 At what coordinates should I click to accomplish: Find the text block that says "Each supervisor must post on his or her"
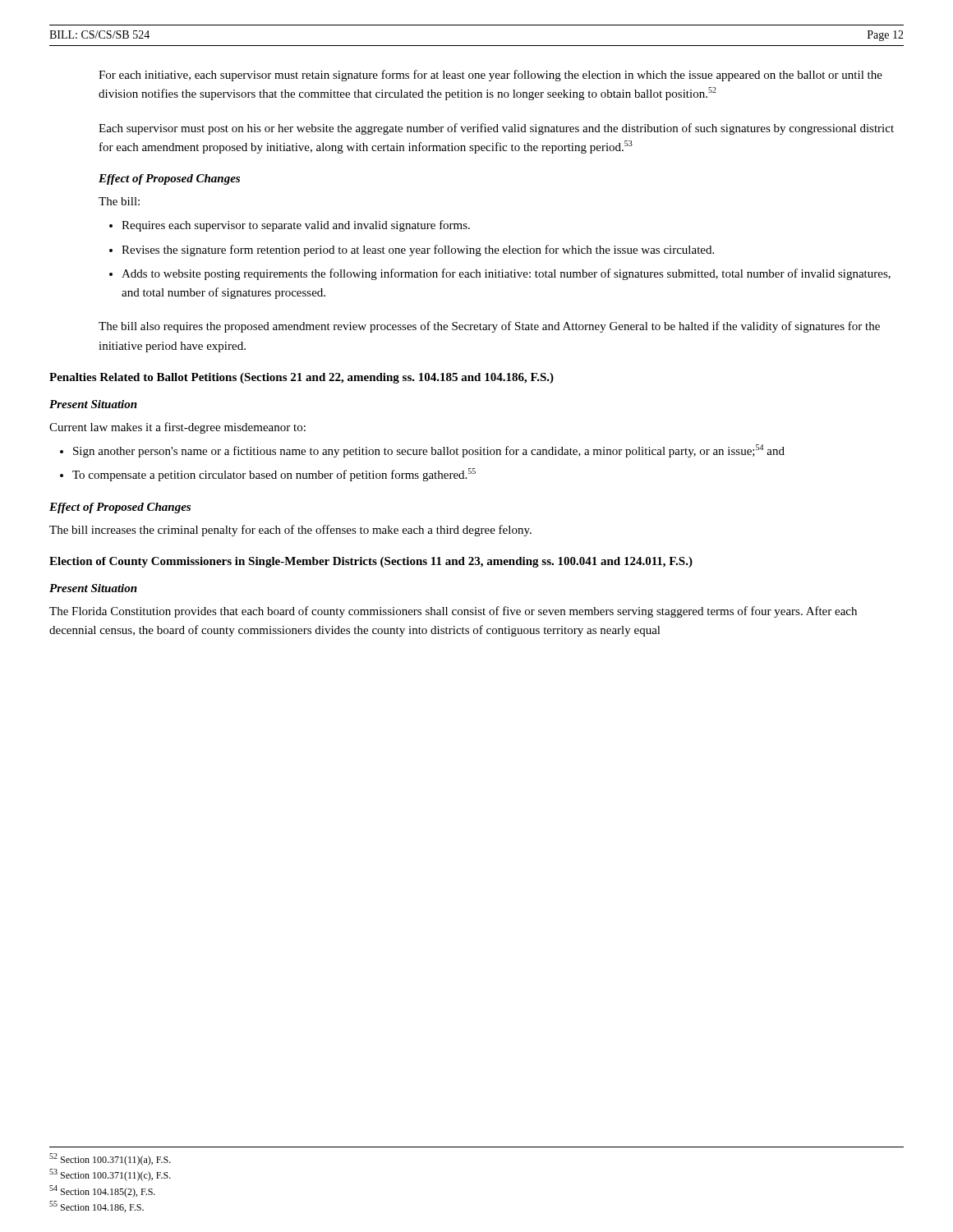coord(496,137)
